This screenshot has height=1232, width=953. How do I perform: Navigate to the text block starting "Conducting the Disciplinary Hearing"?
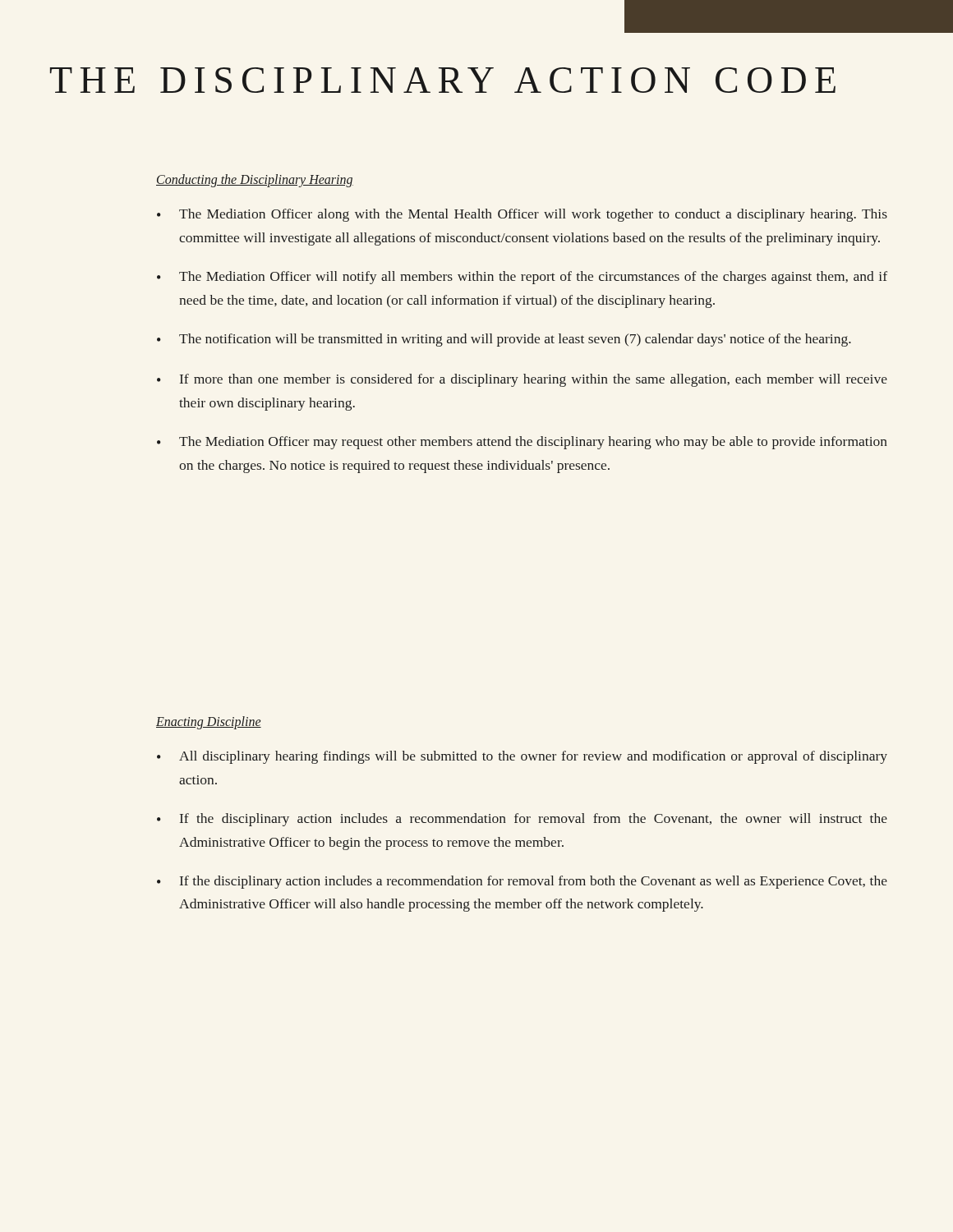[x=254, y=179]
